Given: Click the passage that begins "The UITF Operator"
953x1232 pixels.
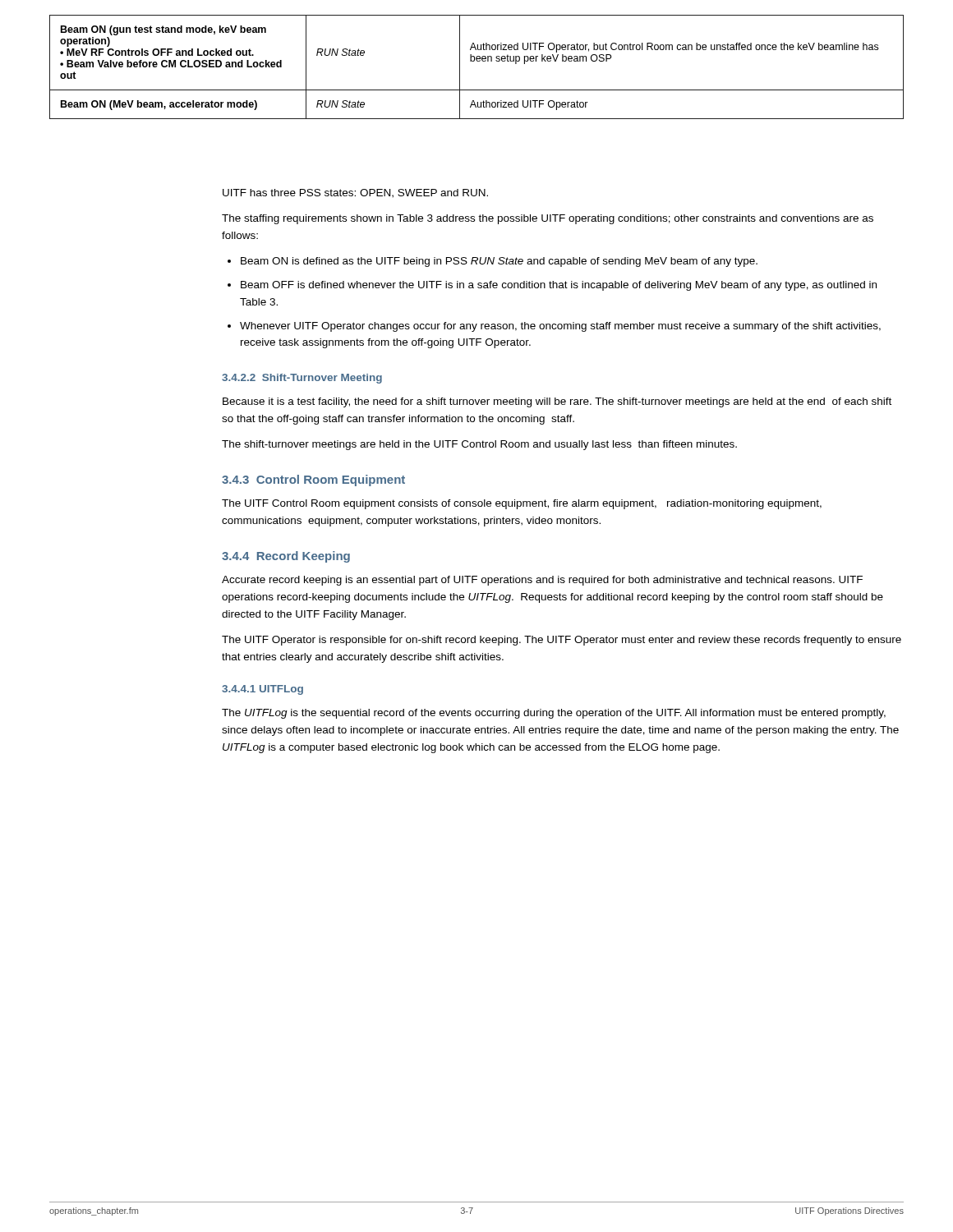Looking at the screenshot, I should pos(563,649).
